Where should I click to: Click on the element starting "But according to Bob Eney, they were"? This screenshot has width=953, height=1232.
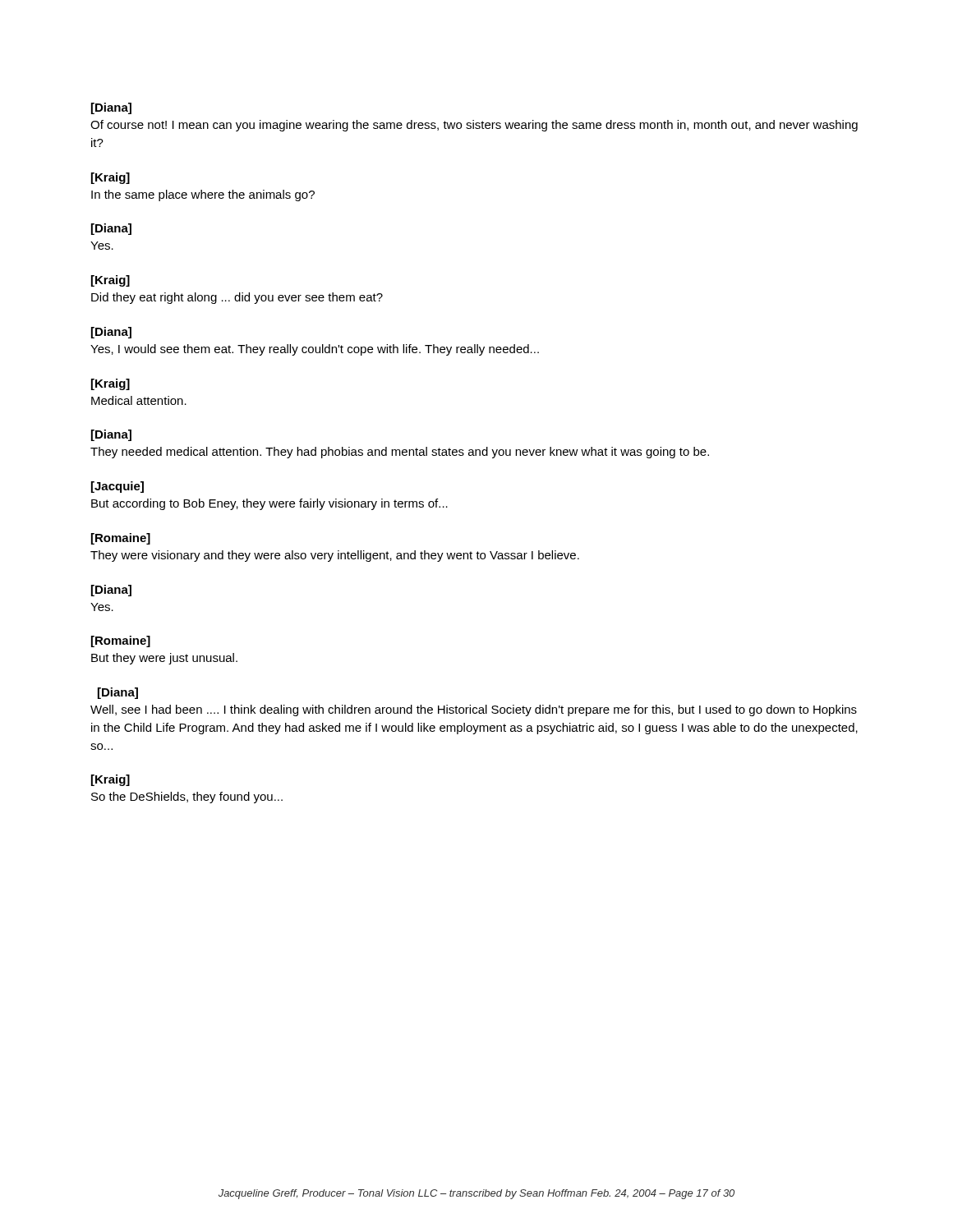tap(269, 503)
